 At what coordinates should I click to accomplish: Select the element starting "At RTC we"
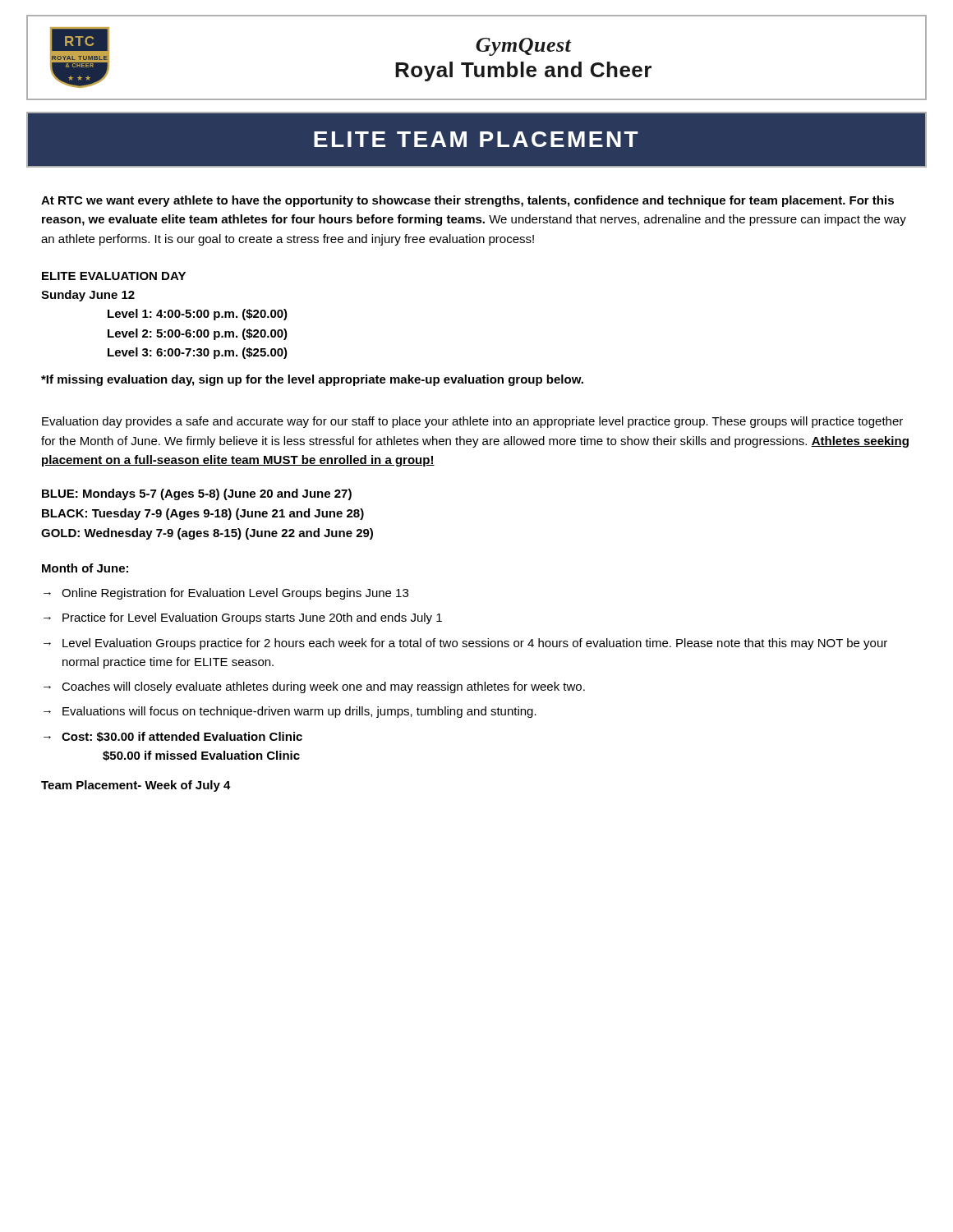473,219
